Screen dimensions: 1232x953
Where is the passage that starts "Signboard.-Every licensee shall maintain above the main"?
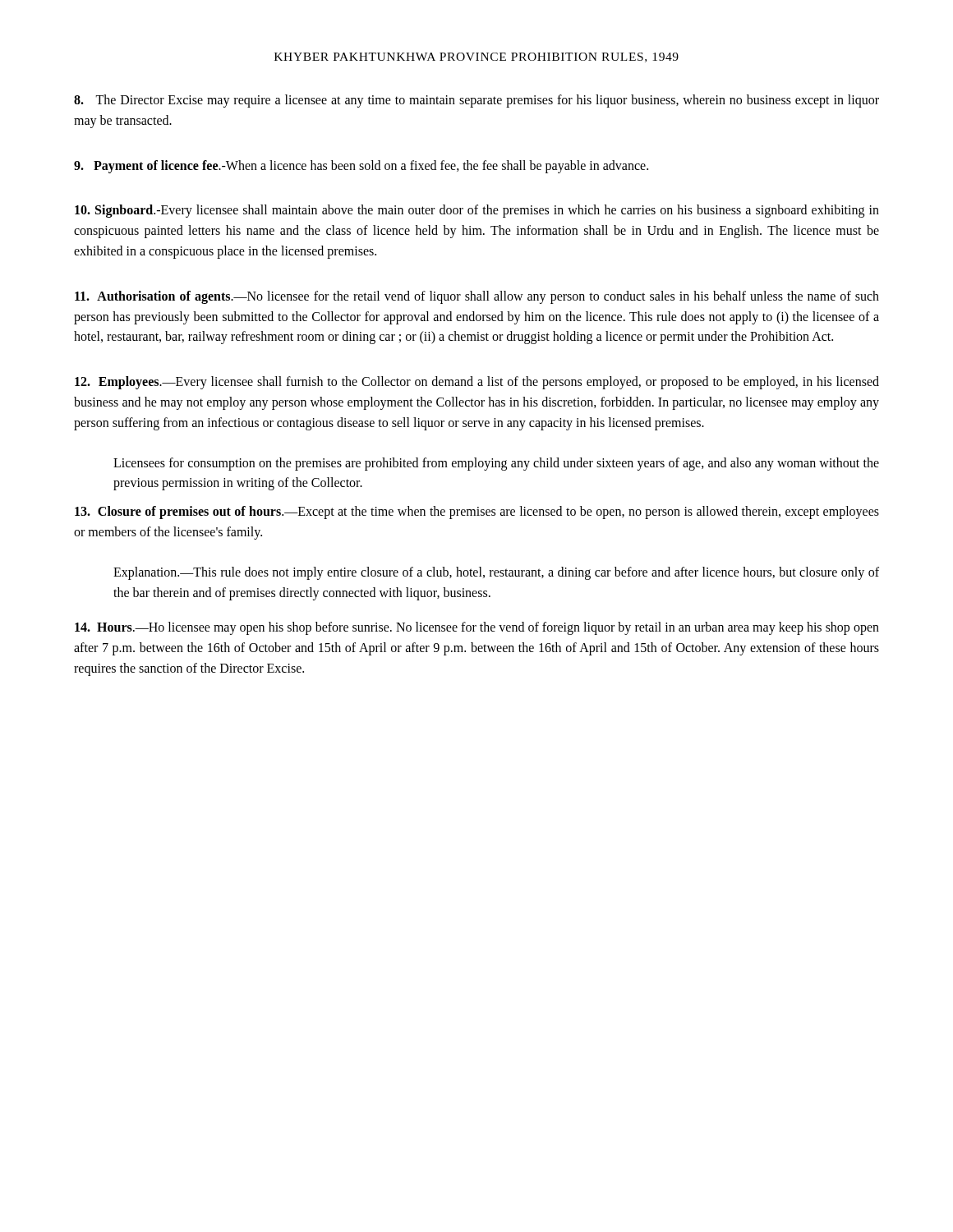pos(476,231)
